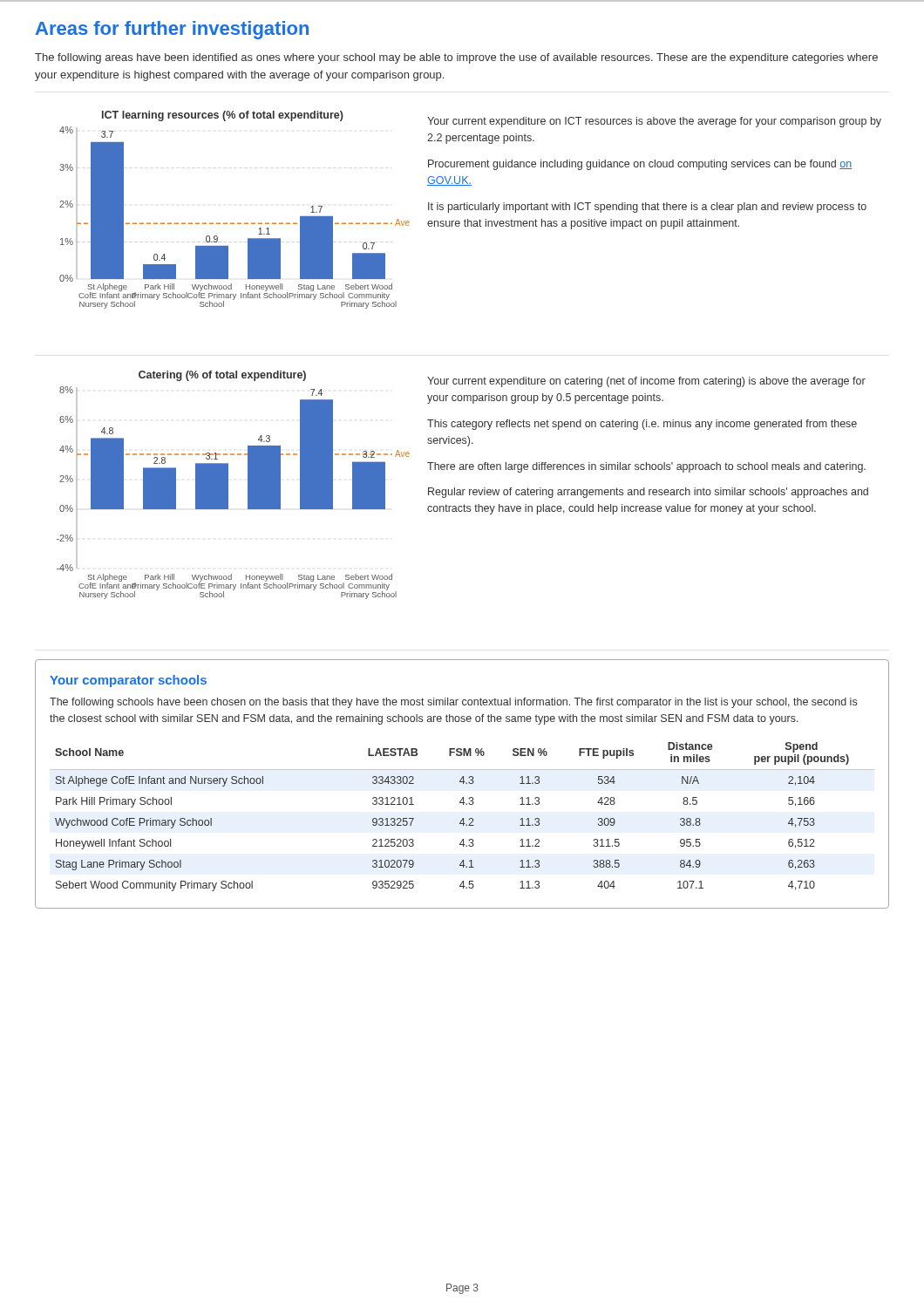Image resolution: width=924 pixels, height=1308 pixels.
Task: Point to "Your comparator schools"
Action: (128, 680)
